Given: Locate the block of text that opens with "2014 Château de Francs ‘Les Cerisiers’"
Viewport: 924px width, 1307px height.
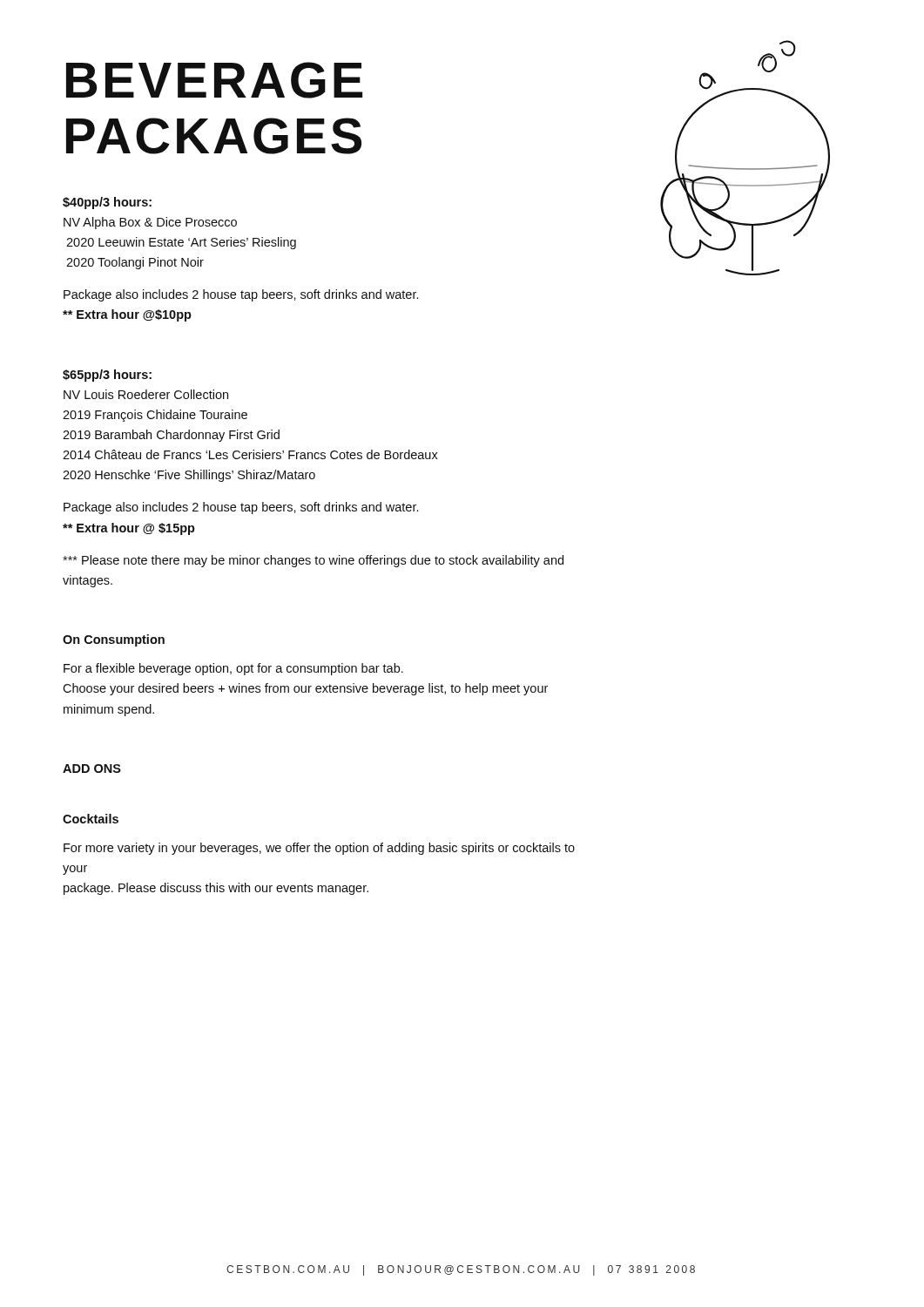Looking at the screenshot, I should [x=250, y=455].
